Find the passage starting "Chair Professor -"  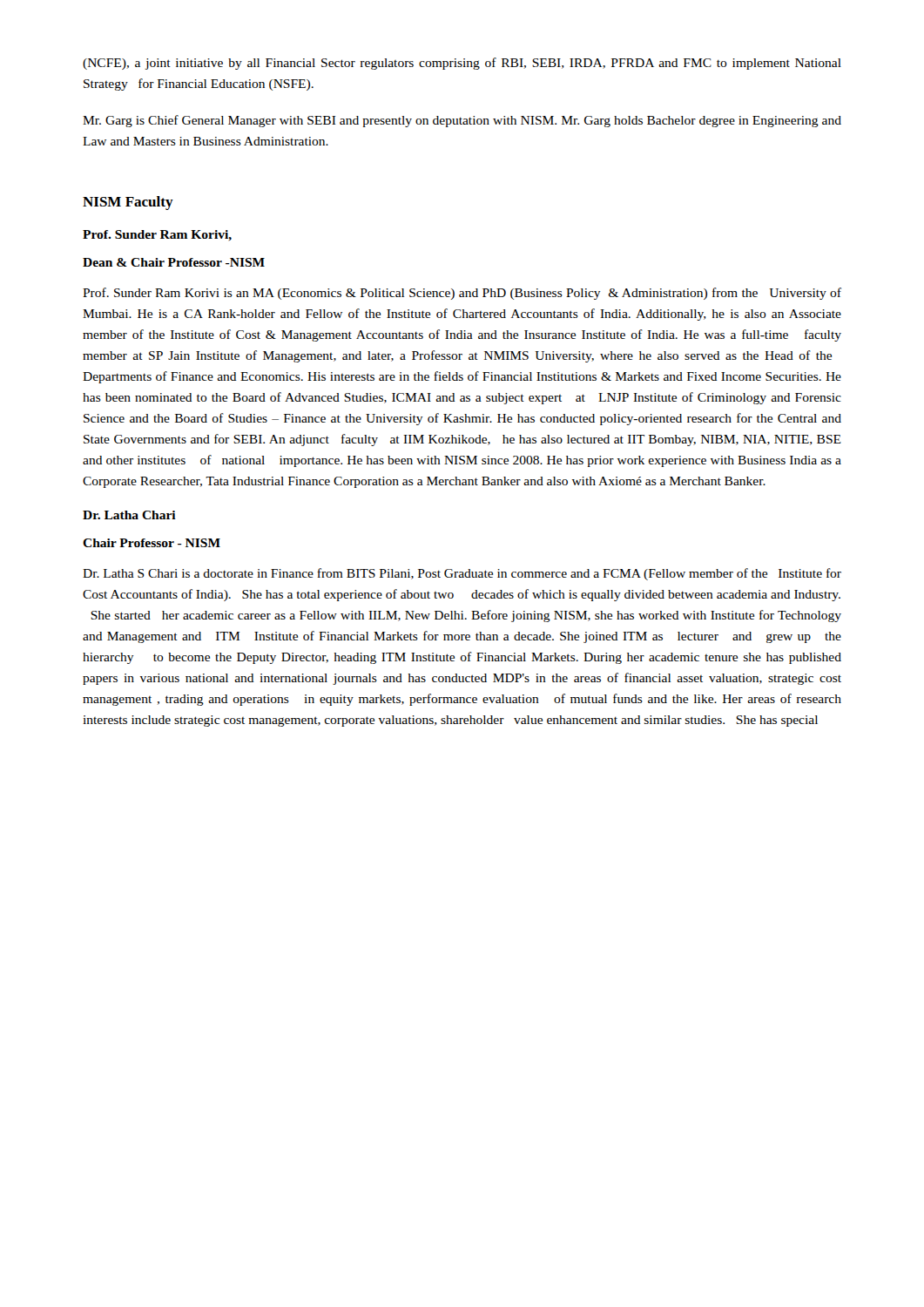pos(152,543)
